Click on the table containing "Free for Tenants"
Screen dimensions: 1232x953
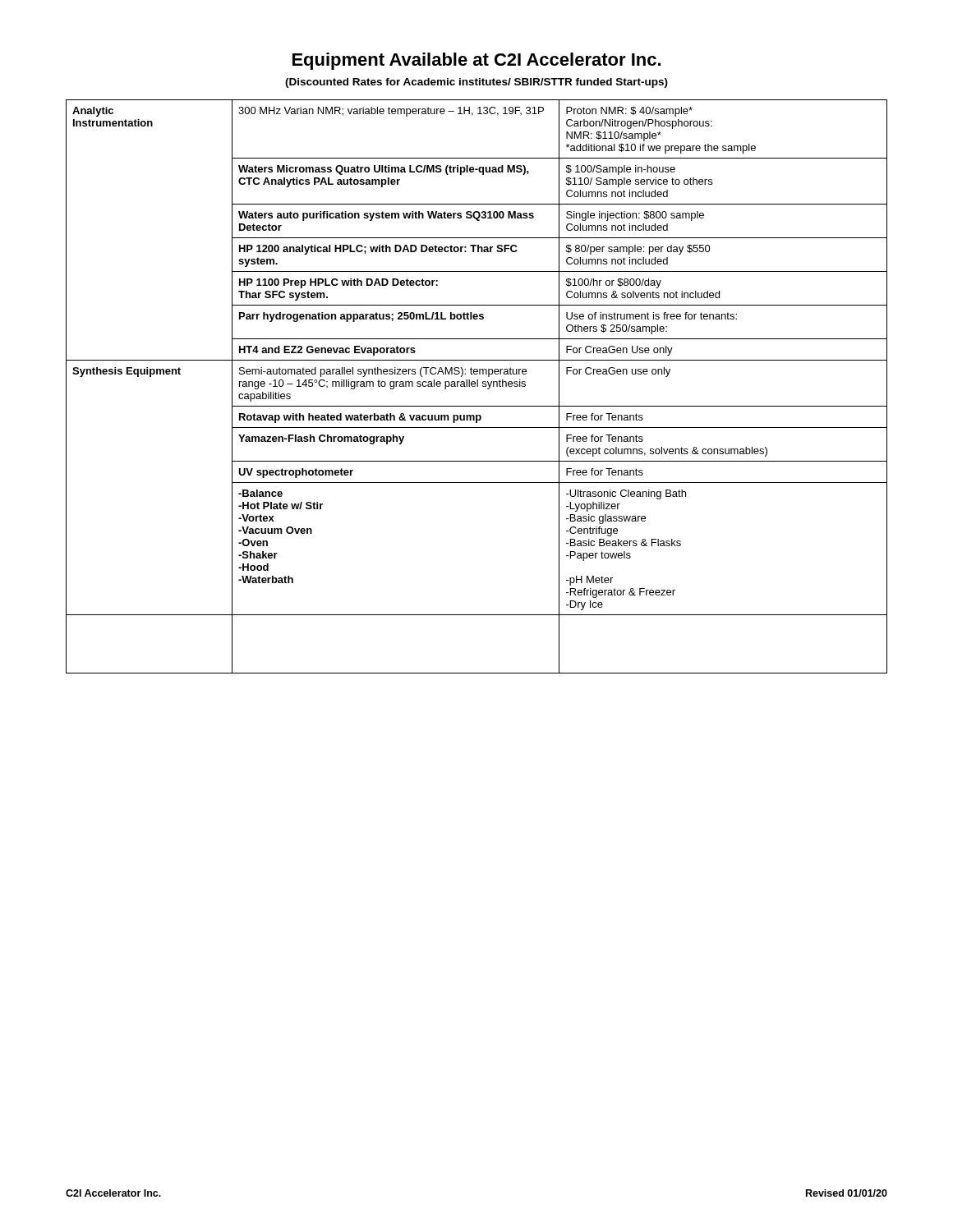point(476,386)
